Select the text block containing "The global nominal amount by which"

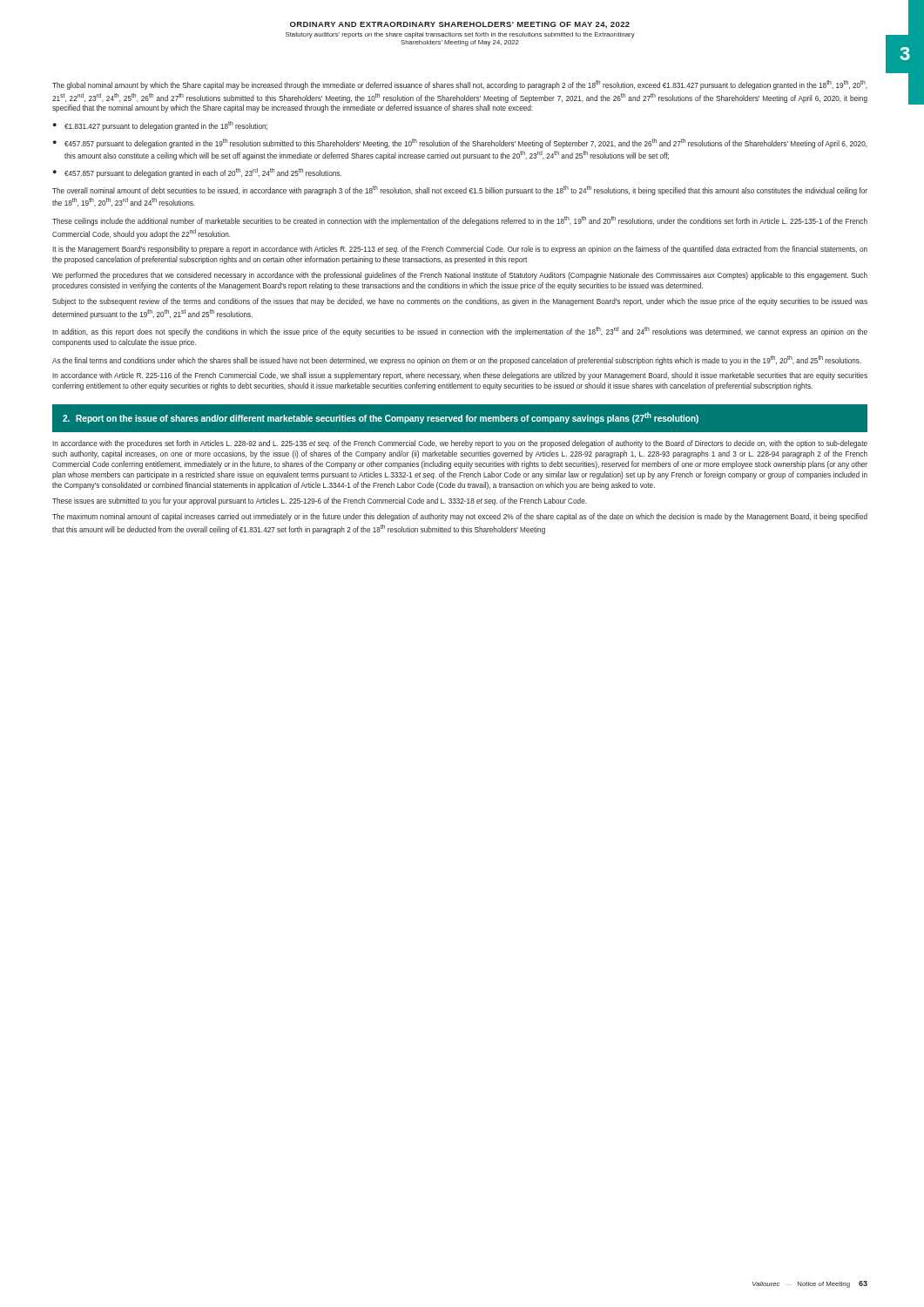tap(460, 96)
